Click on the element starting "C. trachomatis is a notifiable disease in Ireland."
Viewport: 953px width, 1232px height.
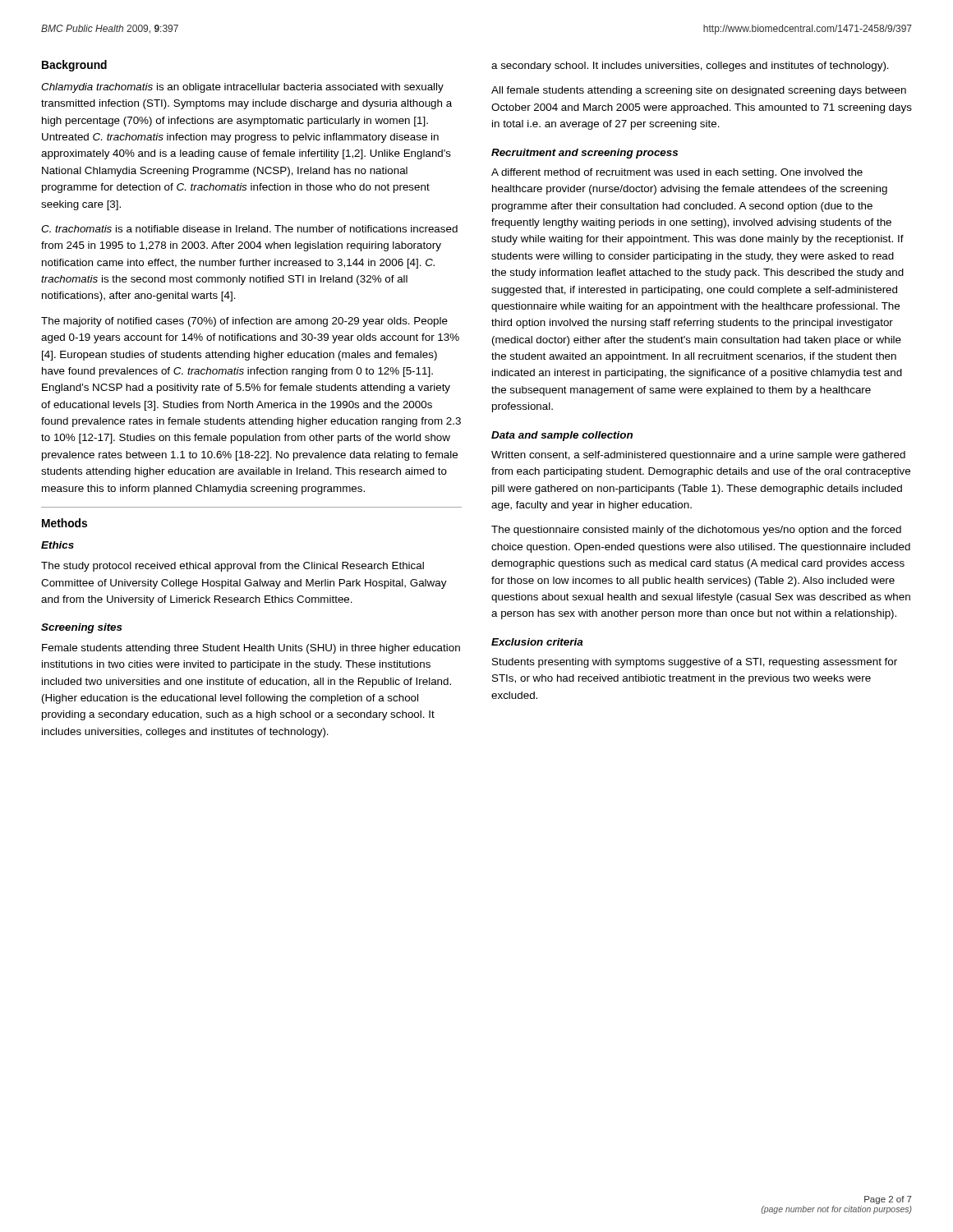[251, 263]
